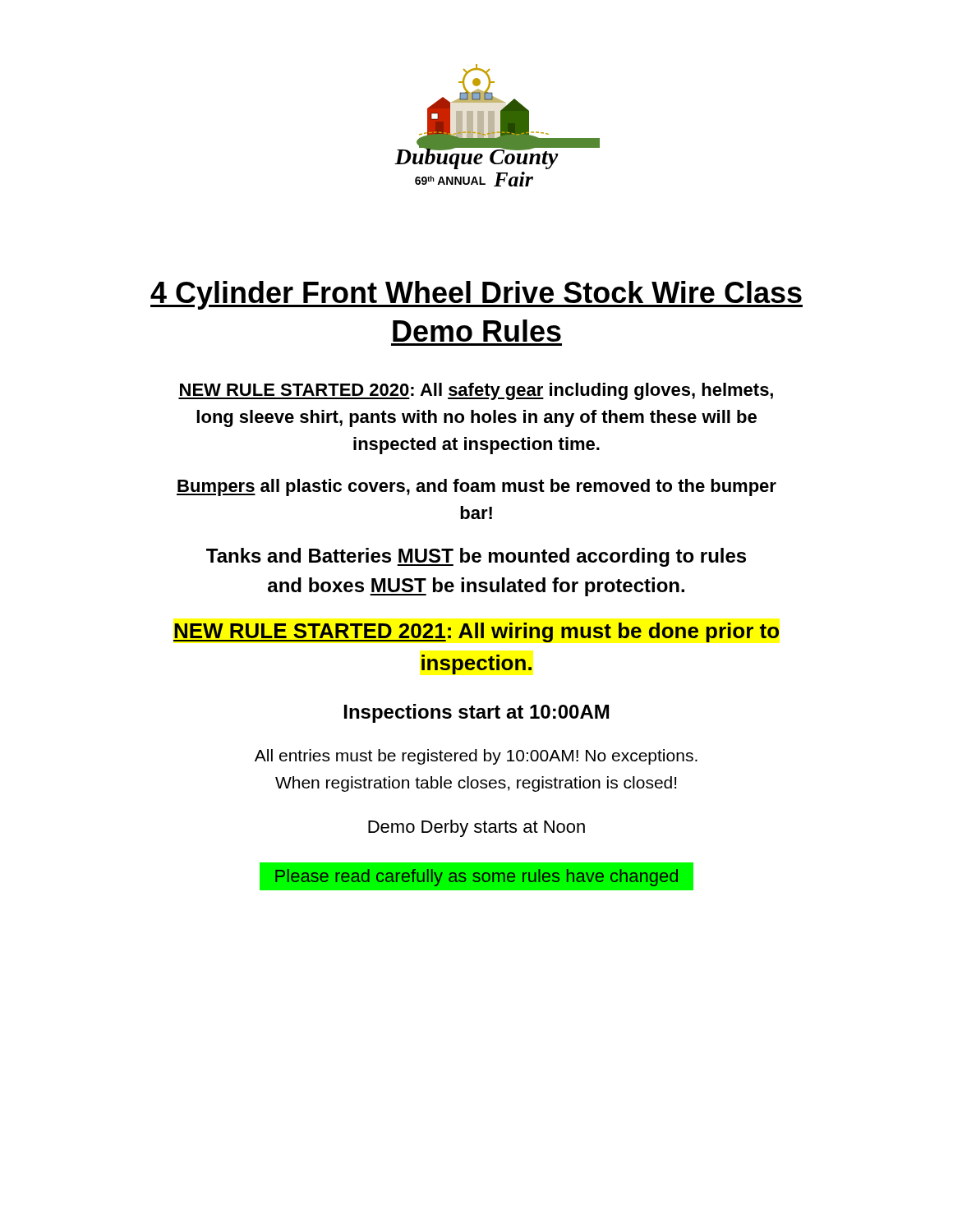
Task: Select the title that reads "4 Cylinder Front Wheel Drive Stock Wire Class"
Action: point(476,313)
